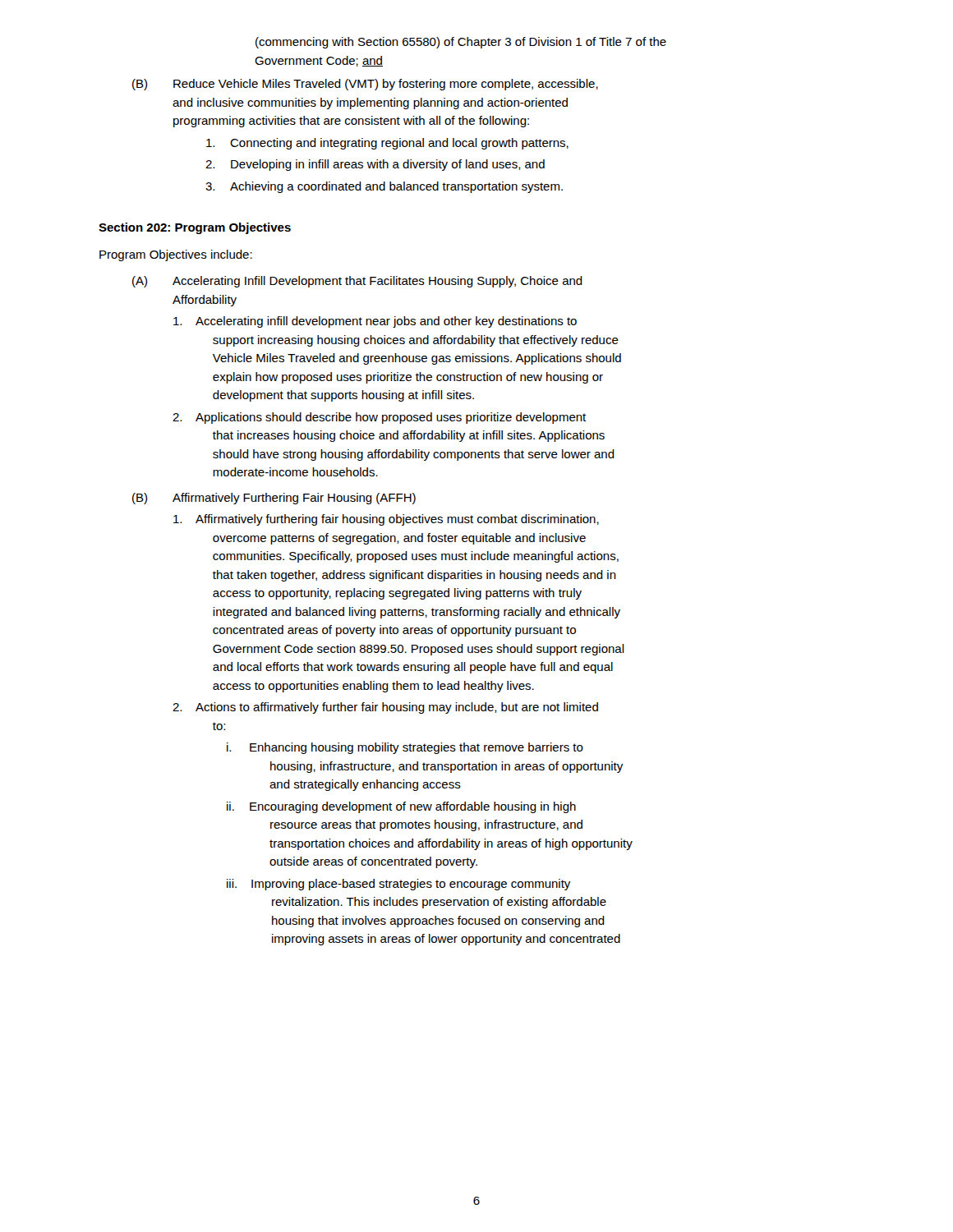This screenshot has height=1232, width=953.
Task: Locate the text with the text "Program Objectives include:"
Action: tap(176, 254)
